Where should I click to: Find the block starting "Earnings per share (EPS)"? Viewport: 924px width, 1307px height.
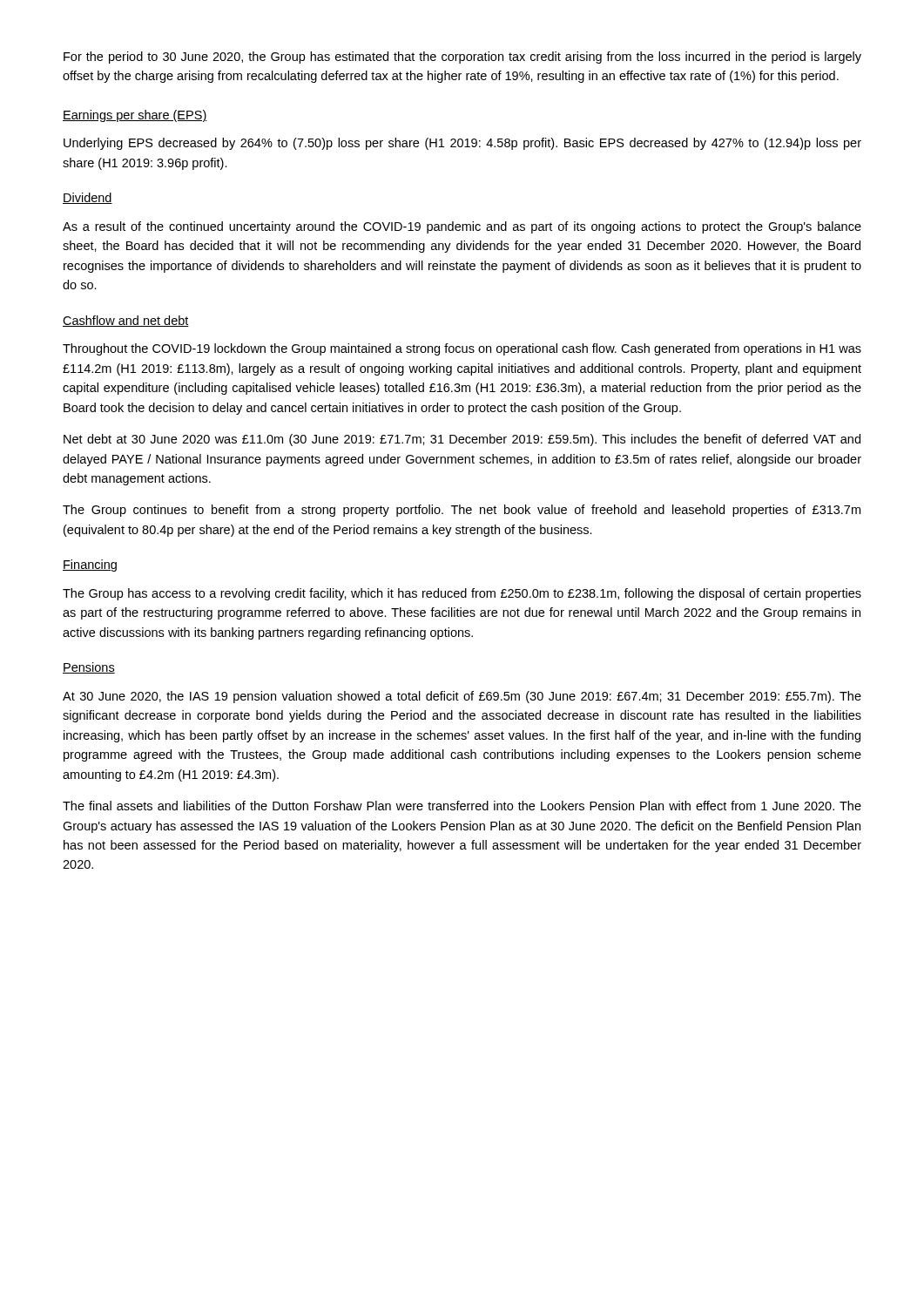pos(135,115)
